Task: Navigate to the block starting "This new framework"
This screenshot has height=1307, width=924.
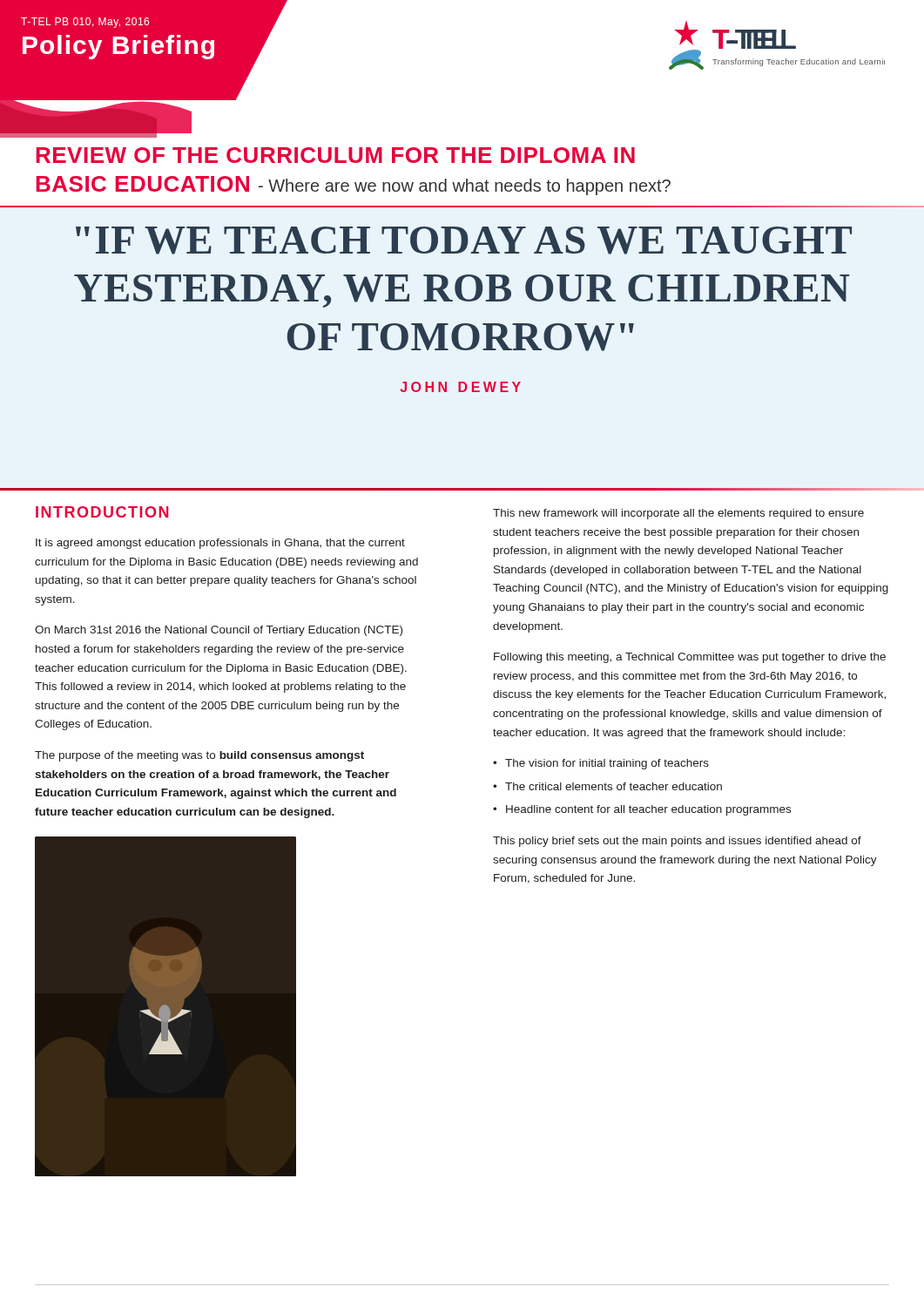Action: click(691, 569)
